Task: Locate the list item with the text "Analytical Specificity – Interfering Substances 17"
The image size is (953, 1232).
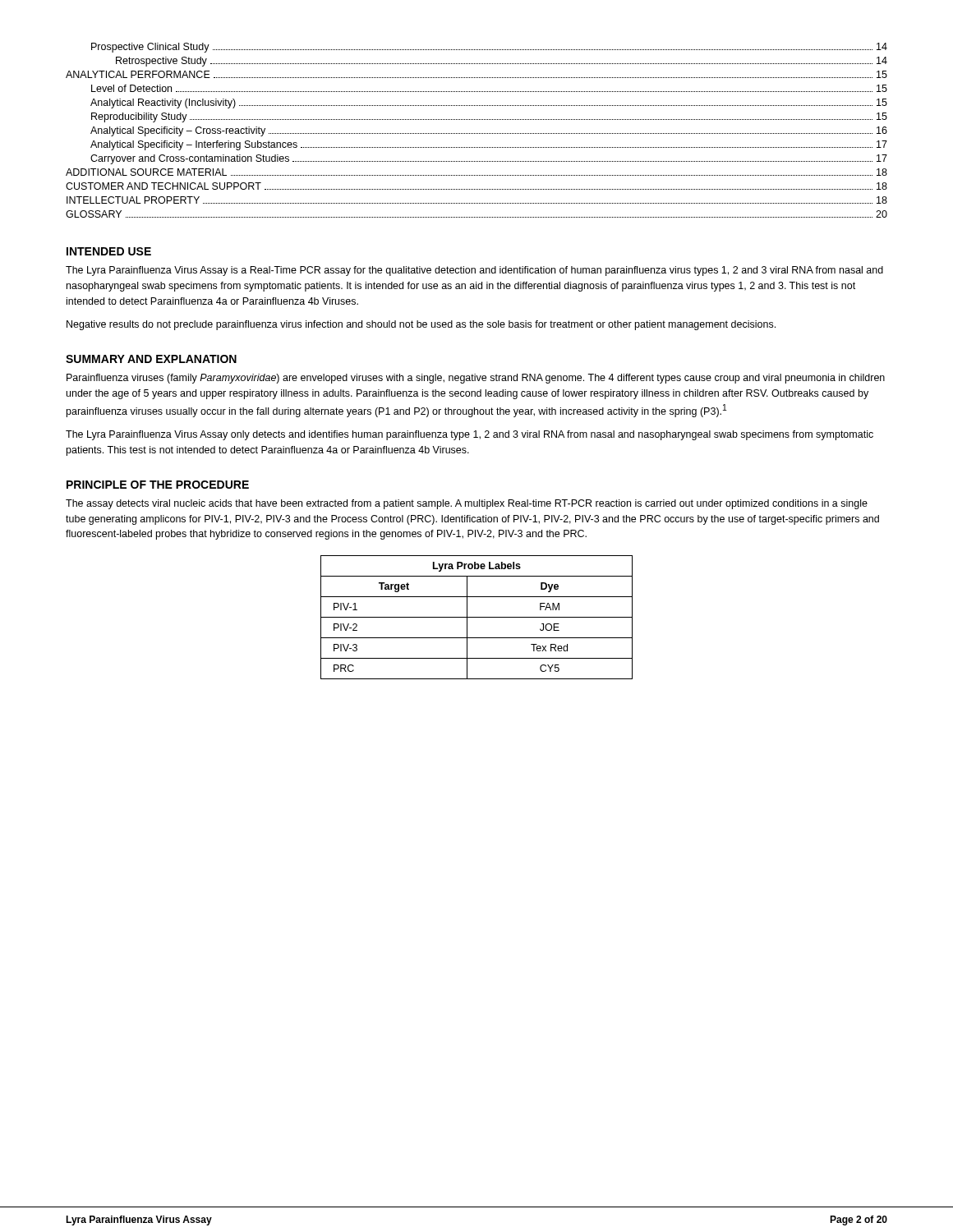Action: coord(489,145)
